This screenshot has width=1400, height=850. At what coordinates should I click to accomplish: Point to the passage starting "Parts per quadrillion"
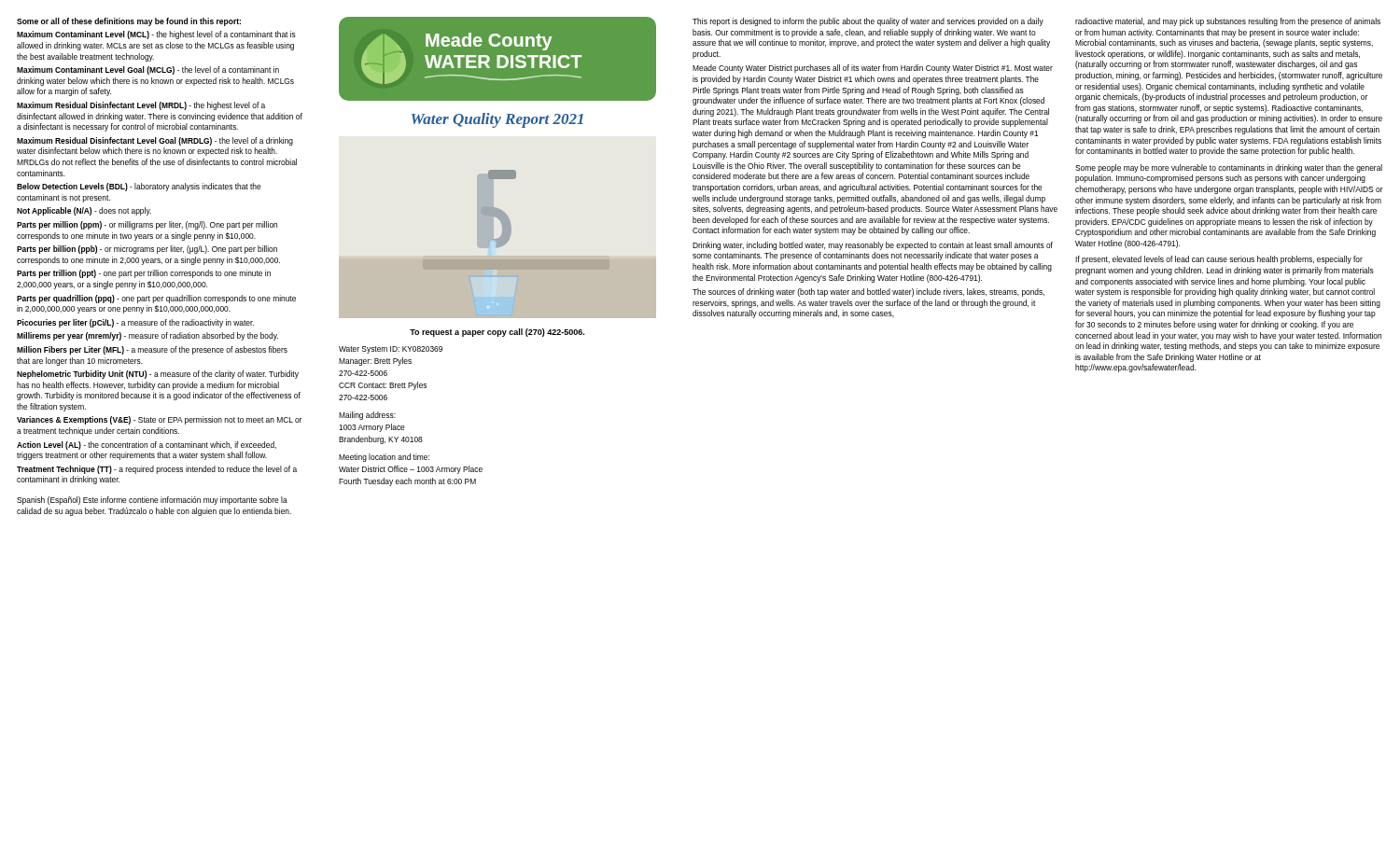coord(156,304)
